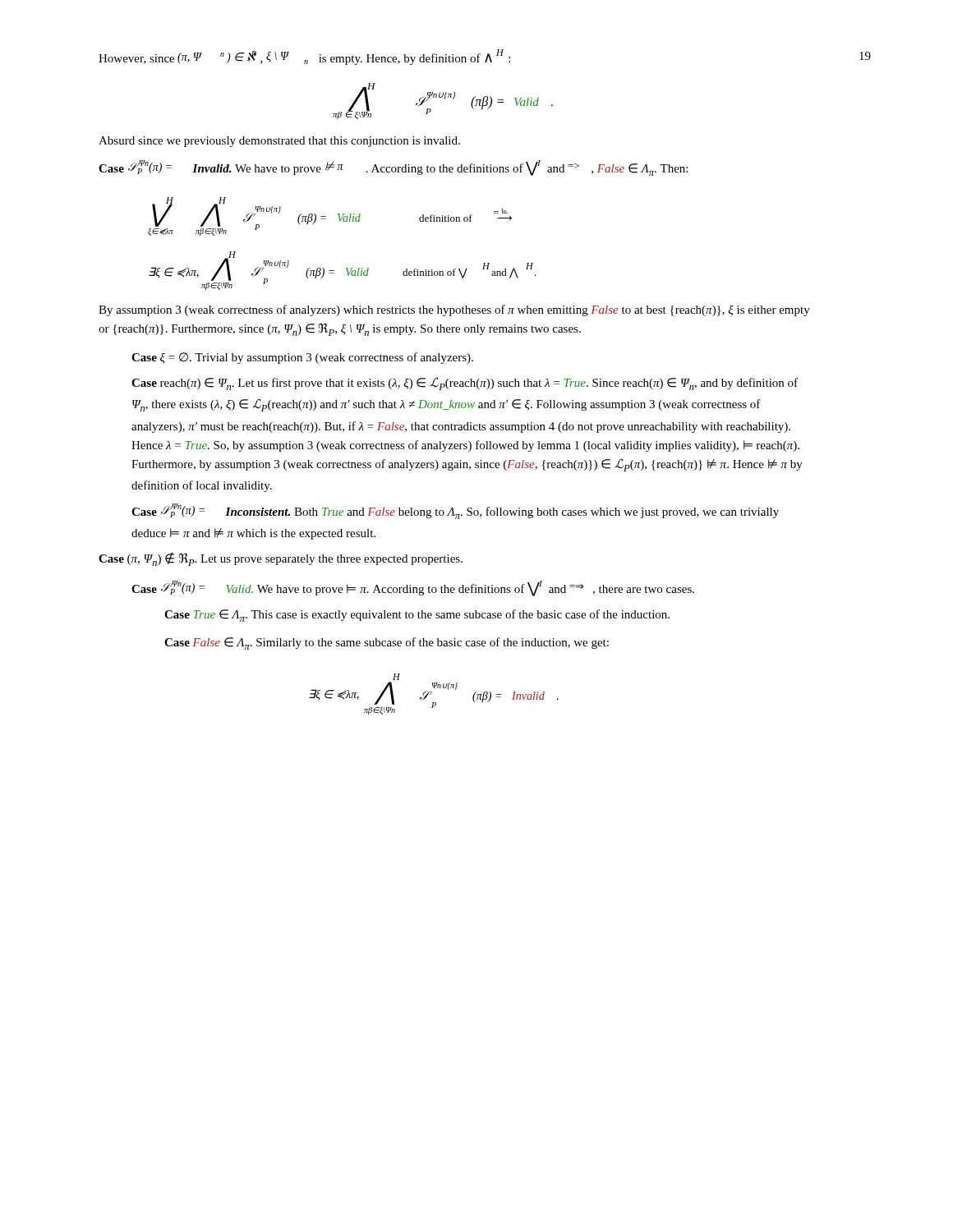Point to the region starting "Case reach(π) ∈ Ψn."
This screenshot has width=953, height=1232.
tap(472, 435)
